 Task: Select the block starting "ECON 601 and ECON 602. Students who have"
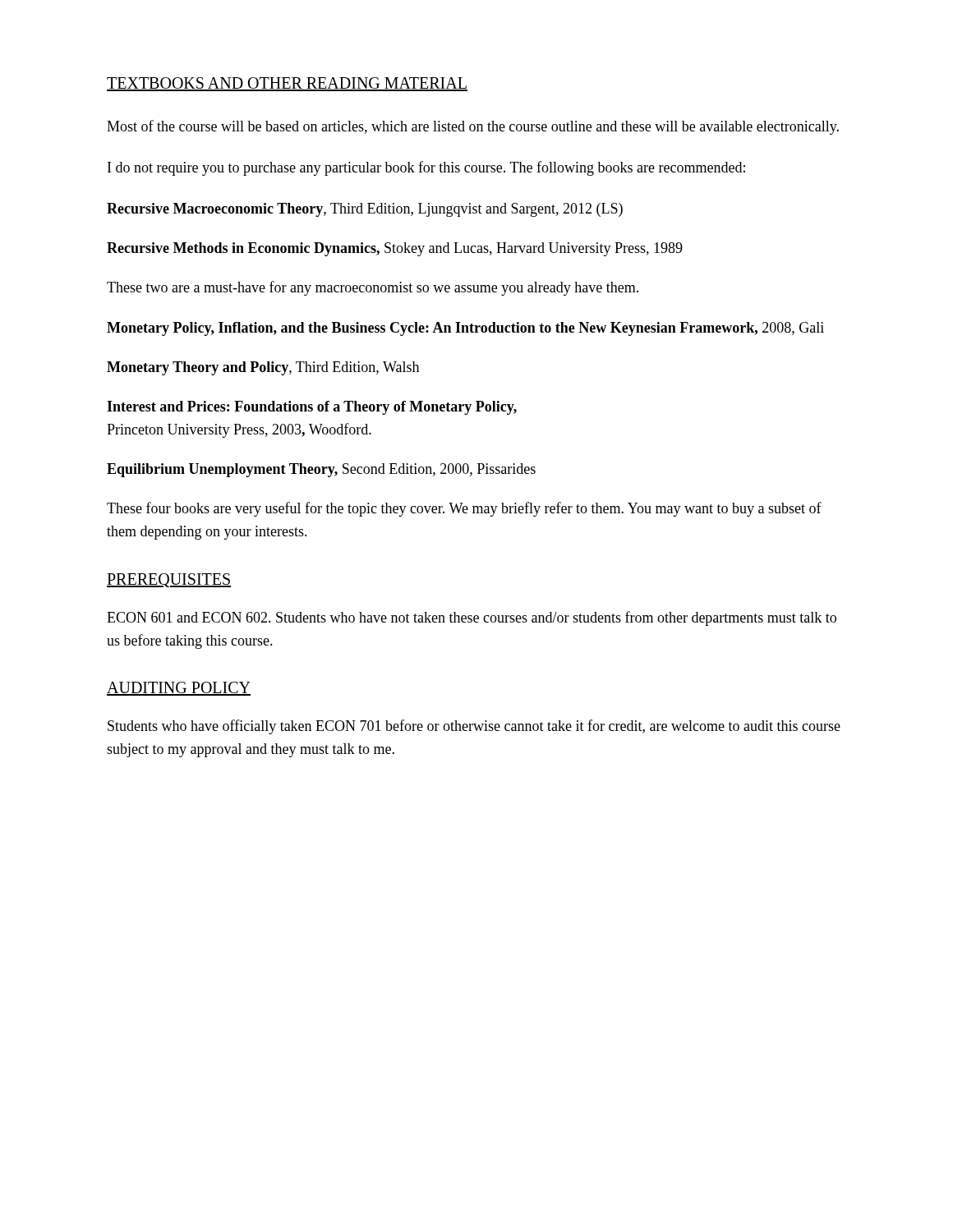(x=472, y=629)
